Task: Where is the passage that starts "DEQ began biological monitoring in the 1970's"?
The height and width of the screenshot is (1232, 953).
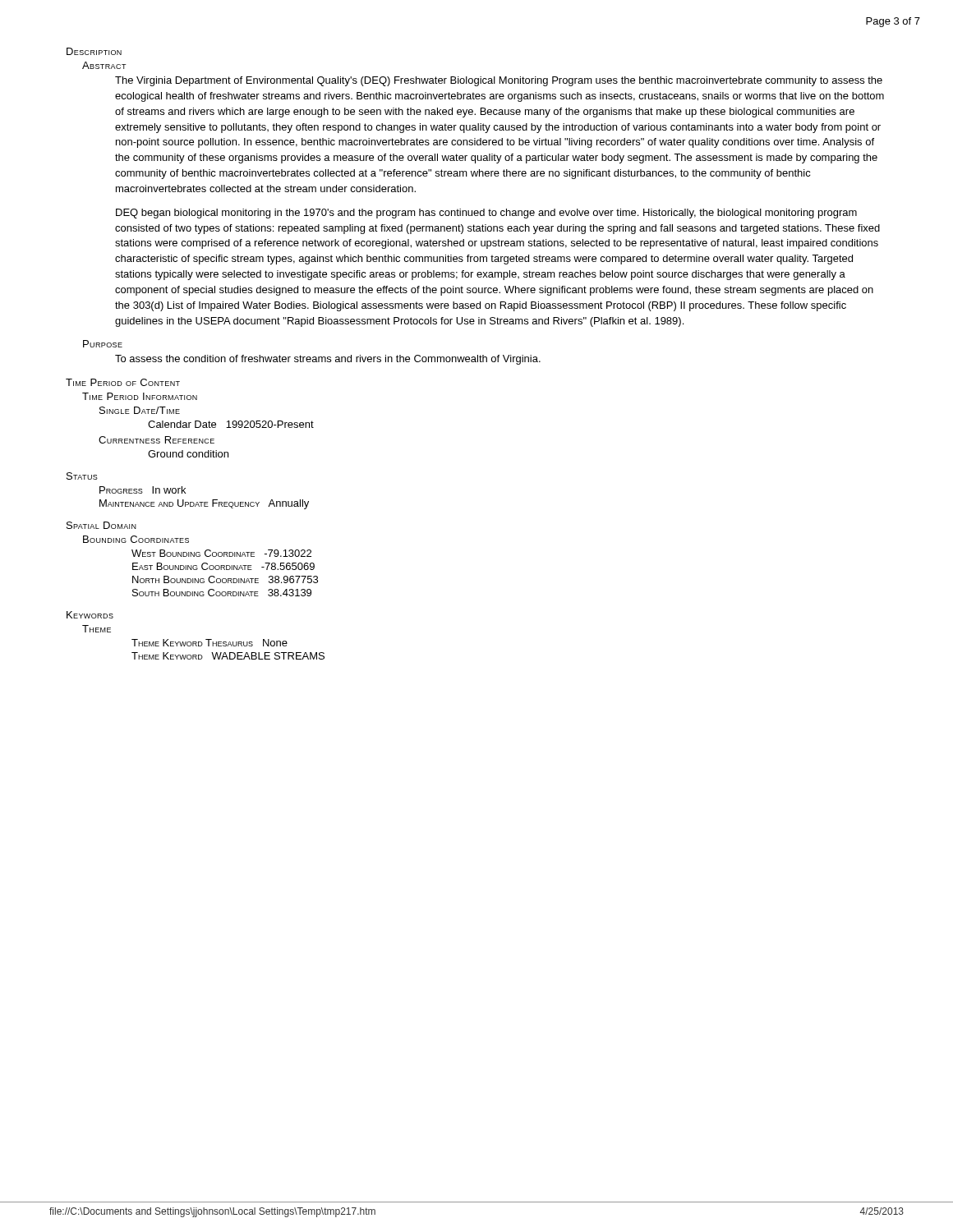Action: click(x=498, y=266)
